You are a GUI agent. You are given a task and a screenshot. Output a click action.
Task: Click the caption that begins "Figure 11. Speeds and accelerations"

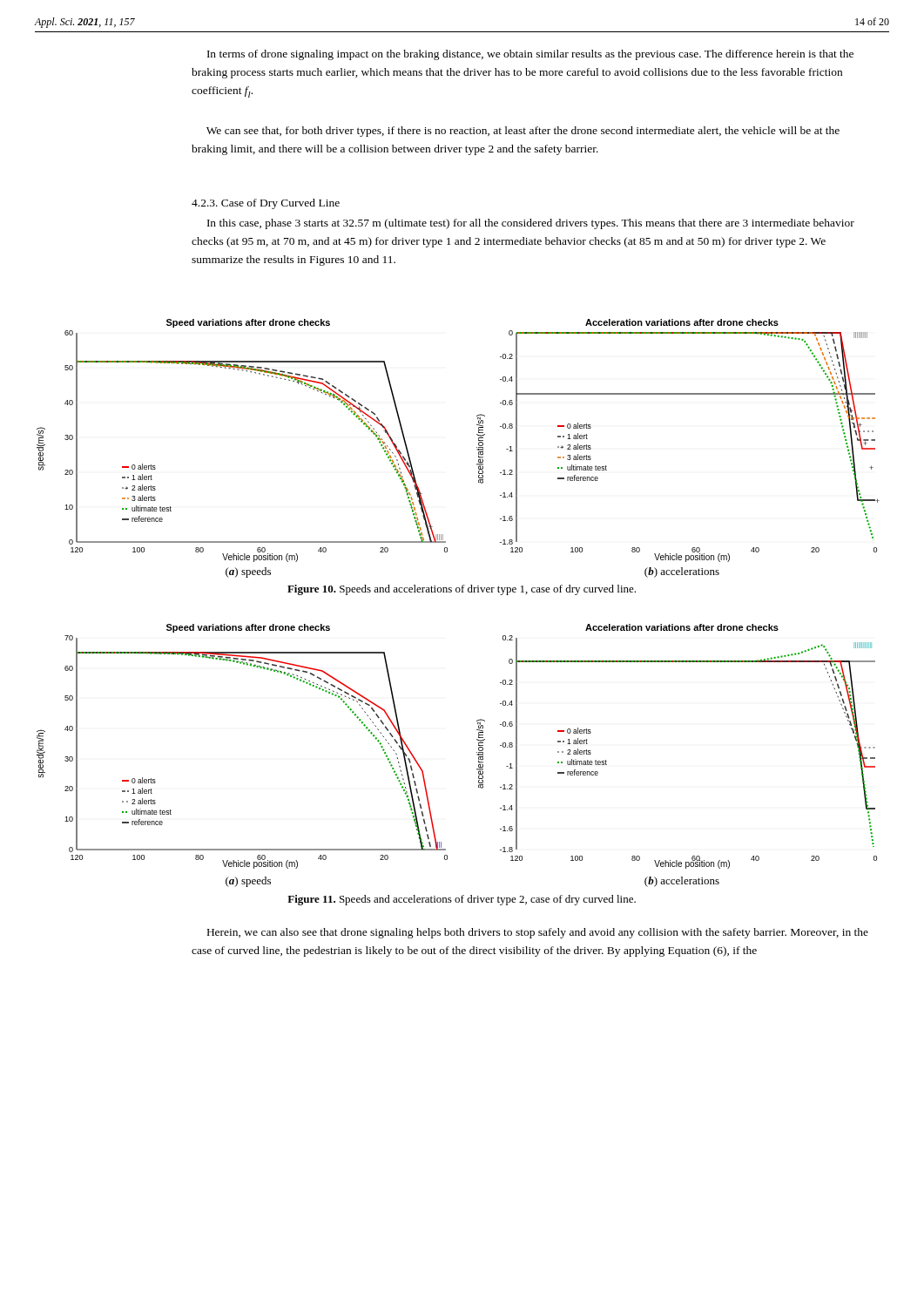[x=462, y=899]
